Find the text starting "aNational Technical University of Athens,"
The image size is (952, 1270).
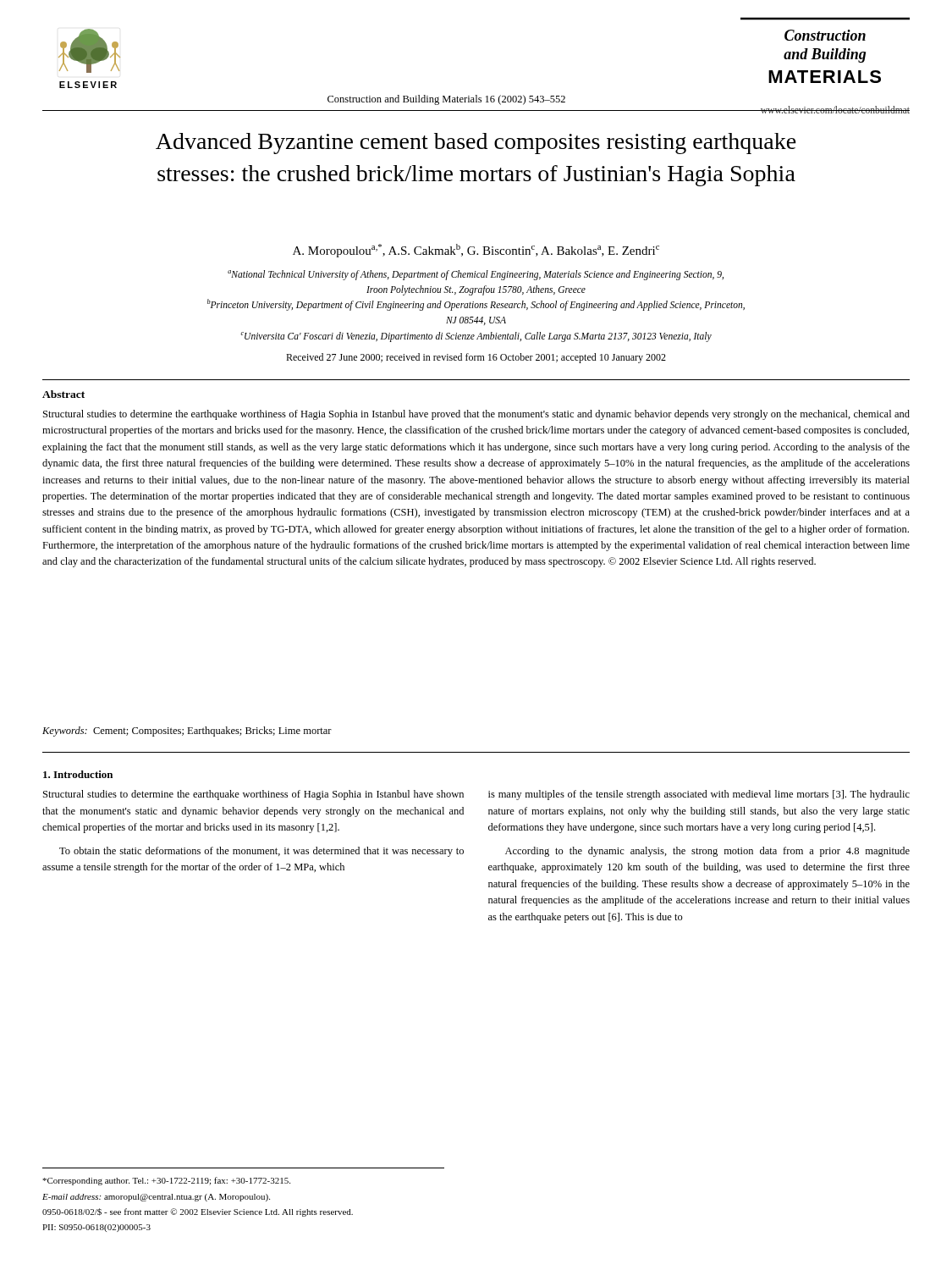tap(476, 304)
